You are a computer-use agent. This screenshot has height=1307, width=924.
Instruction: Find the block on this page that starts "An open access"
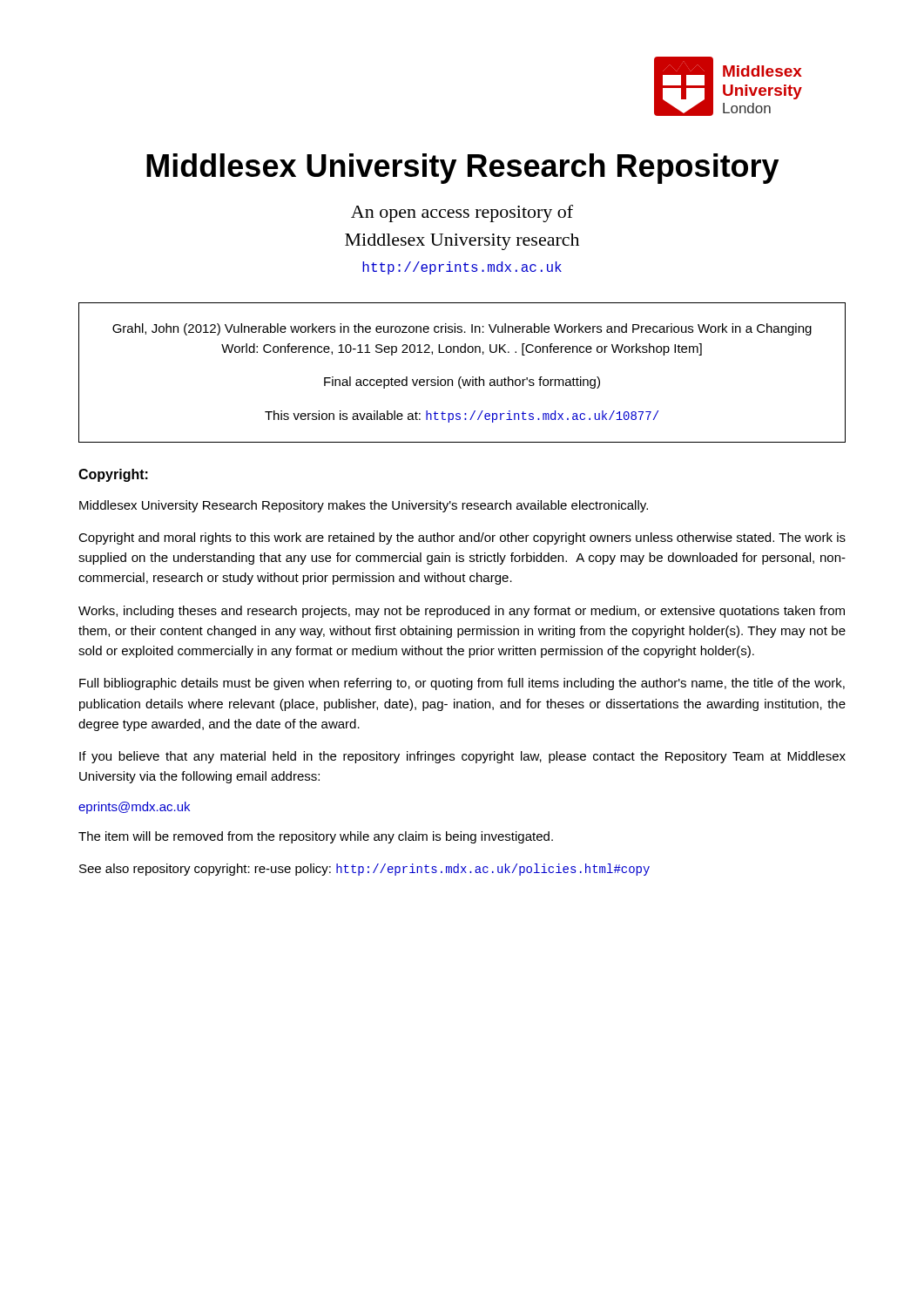point(462,211)
